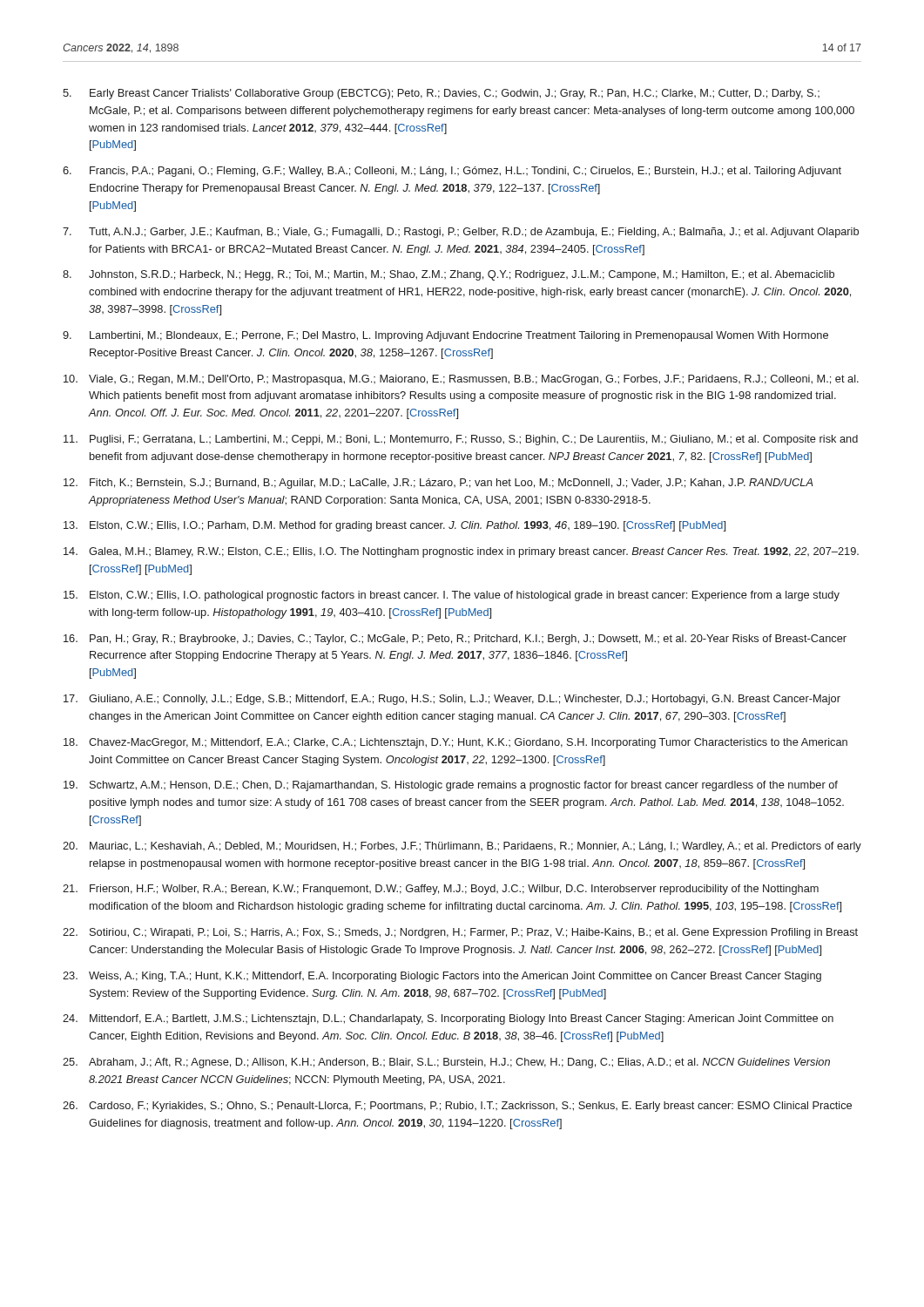This screenshot has height=1307, width=924.
Task: Select the list item that reads "17. Giuliano, A.E.; Connolly, J.L.; Edge, S.B.;"
Action: pos(462,707)
